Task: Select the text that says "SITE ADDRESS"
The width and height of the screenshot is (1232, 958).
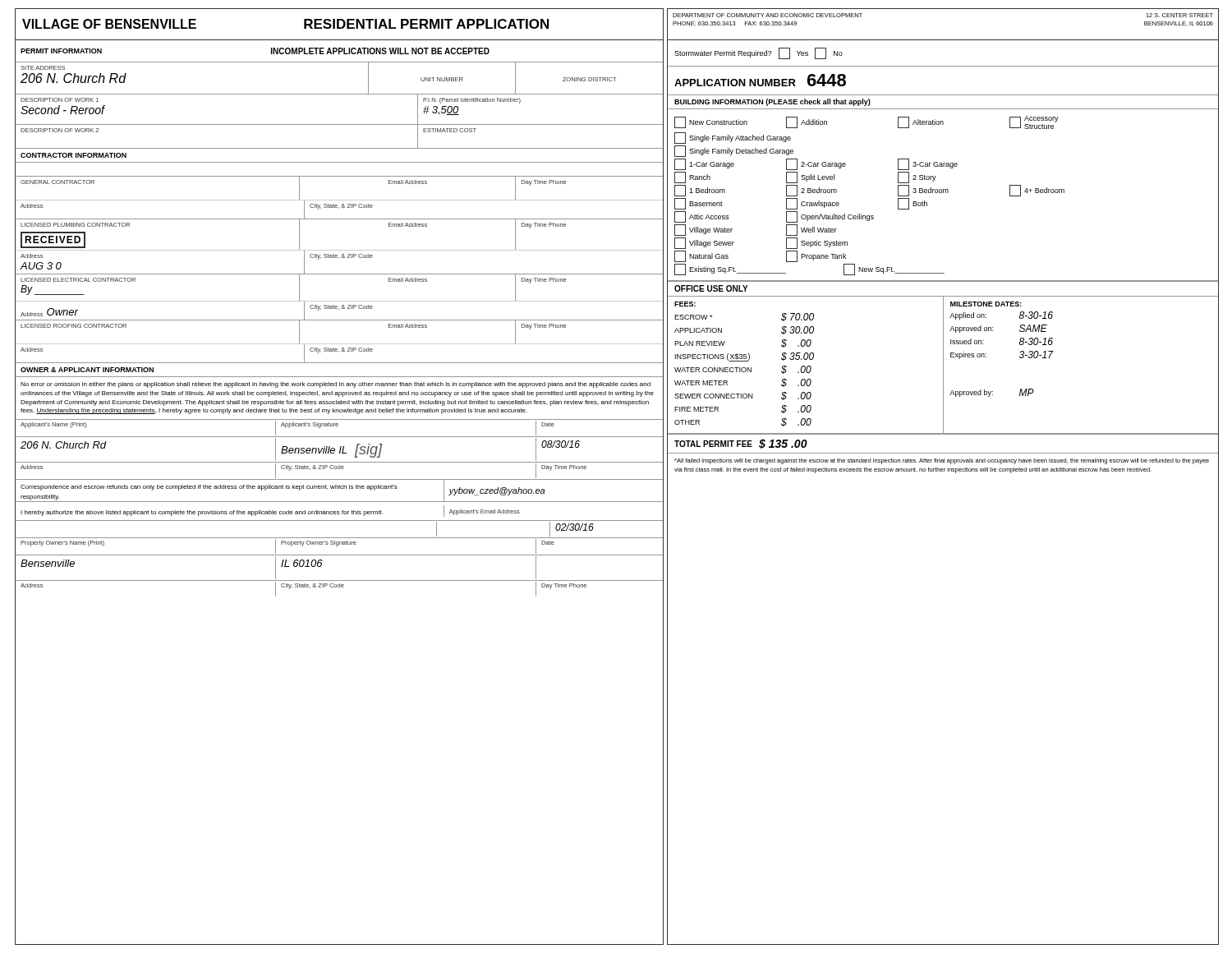Action: click(x=43, y=68)
